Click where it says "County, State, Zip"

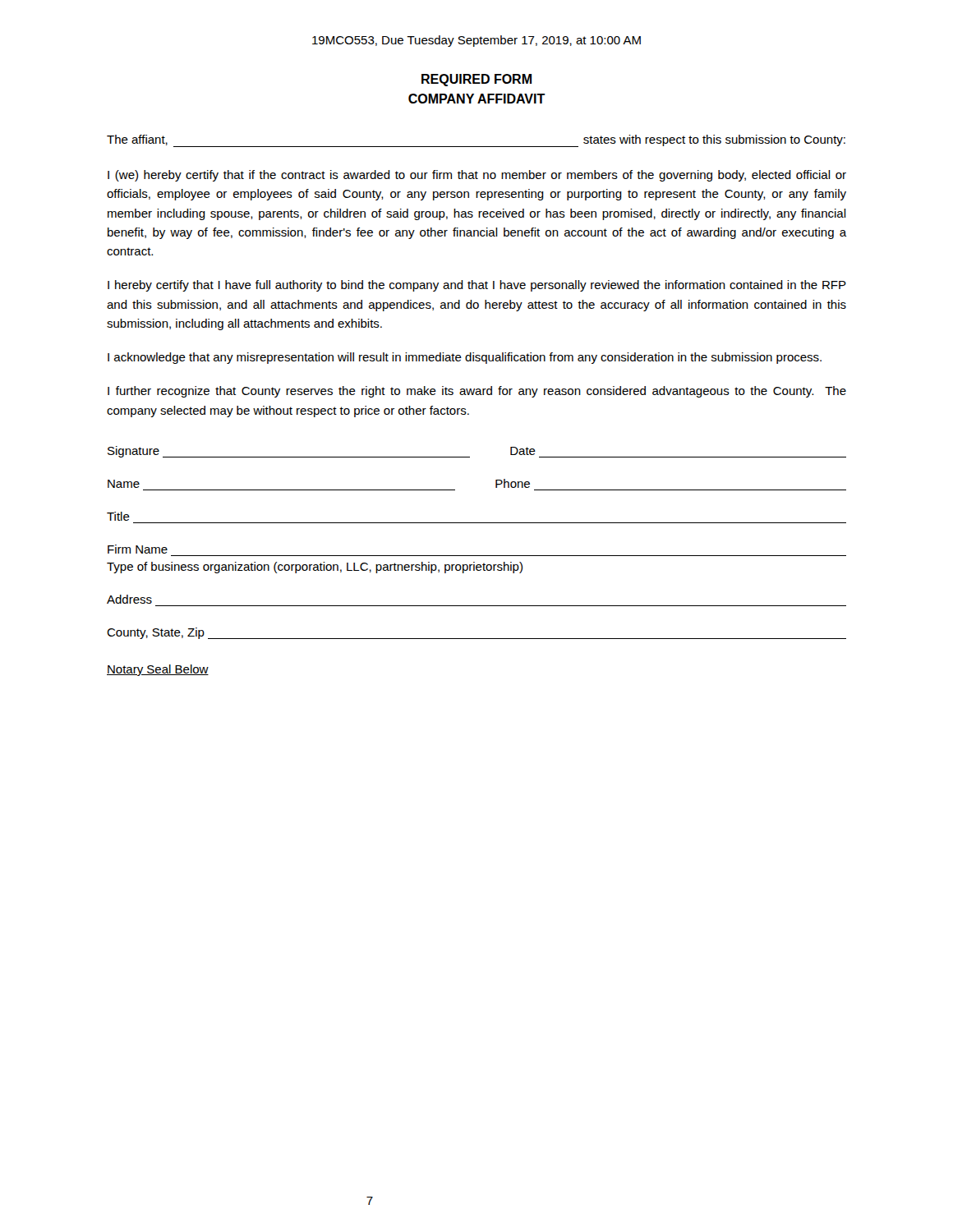[x=476, y=631]
